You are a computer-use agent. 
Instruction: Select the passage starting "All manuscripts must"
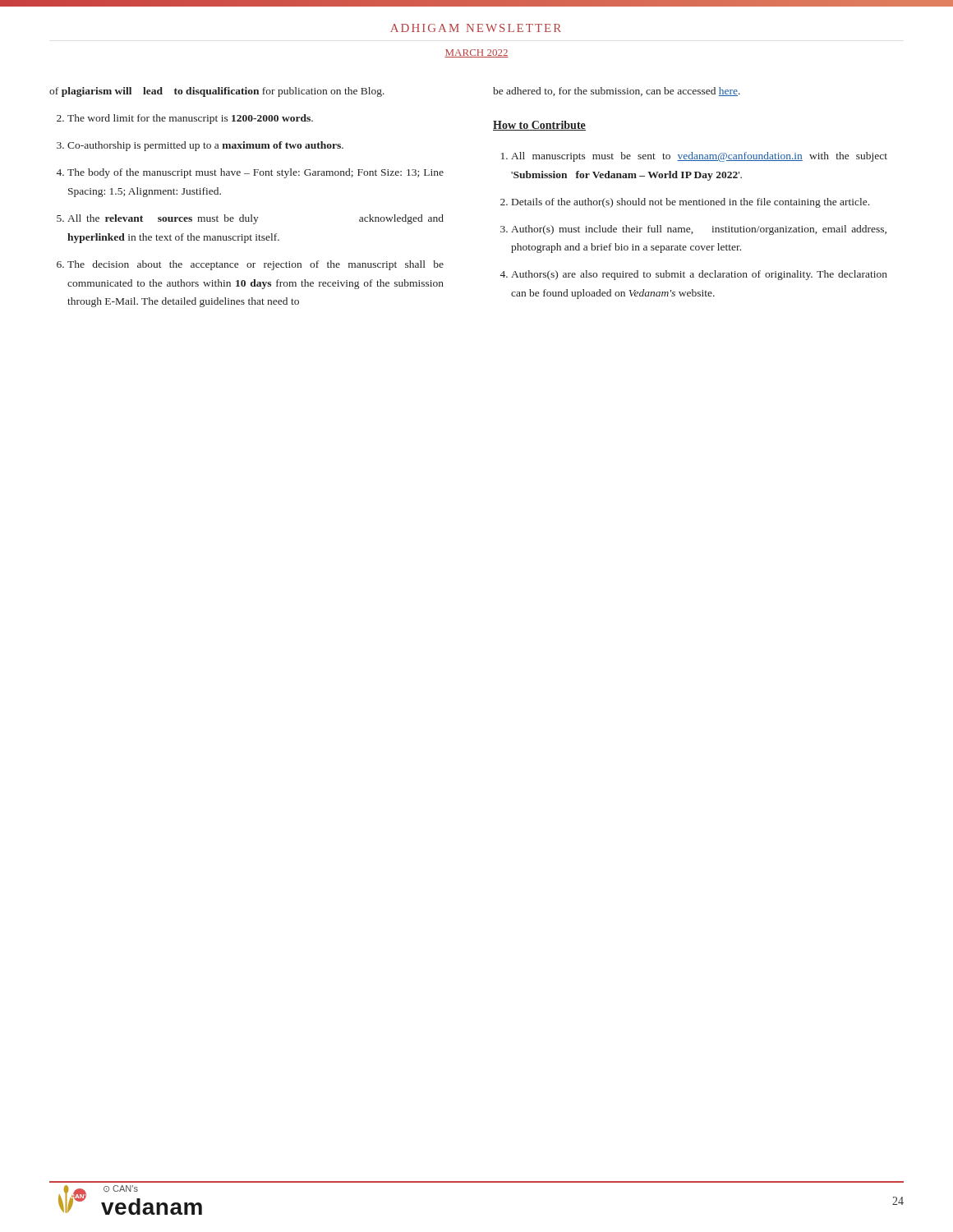(x=699, y=165)
